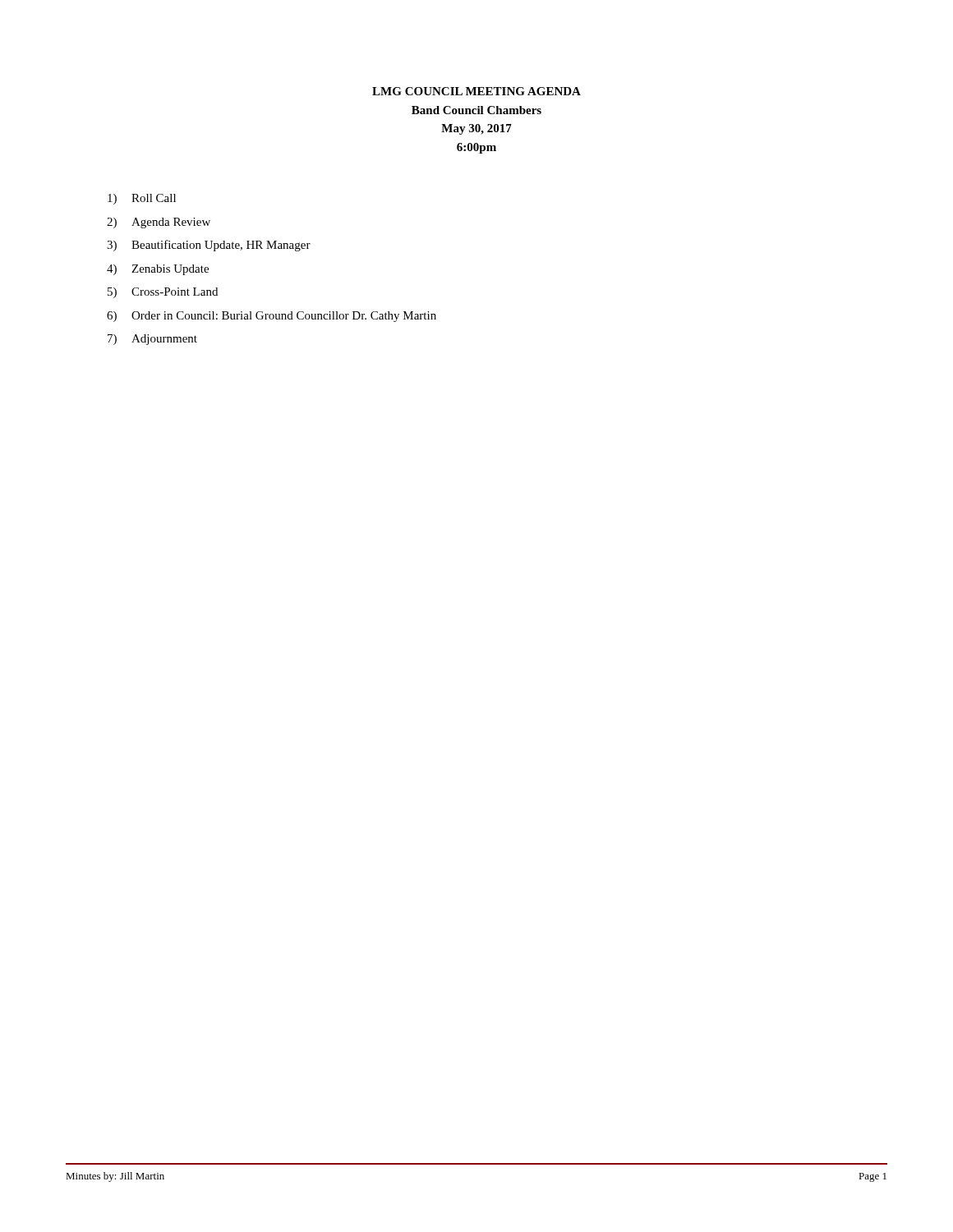This screenshot has height=1232, width=953.
Task: Locate the text "4) Zenabis Update"
Action: [158, 268]
